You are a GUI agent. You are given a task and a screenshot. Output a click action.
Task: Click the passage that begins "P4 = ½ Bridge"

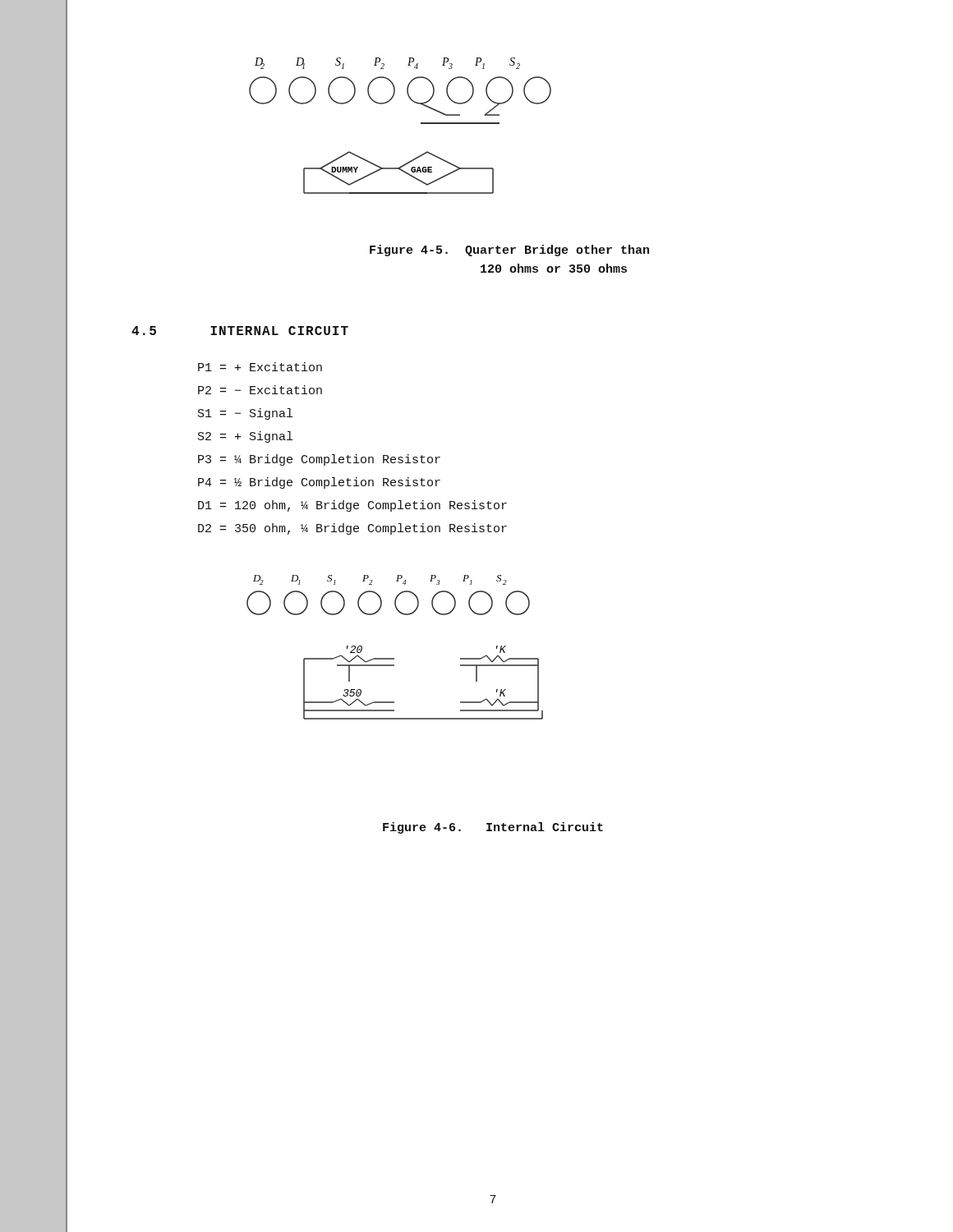pyautogui.click(x=319, y=483)
